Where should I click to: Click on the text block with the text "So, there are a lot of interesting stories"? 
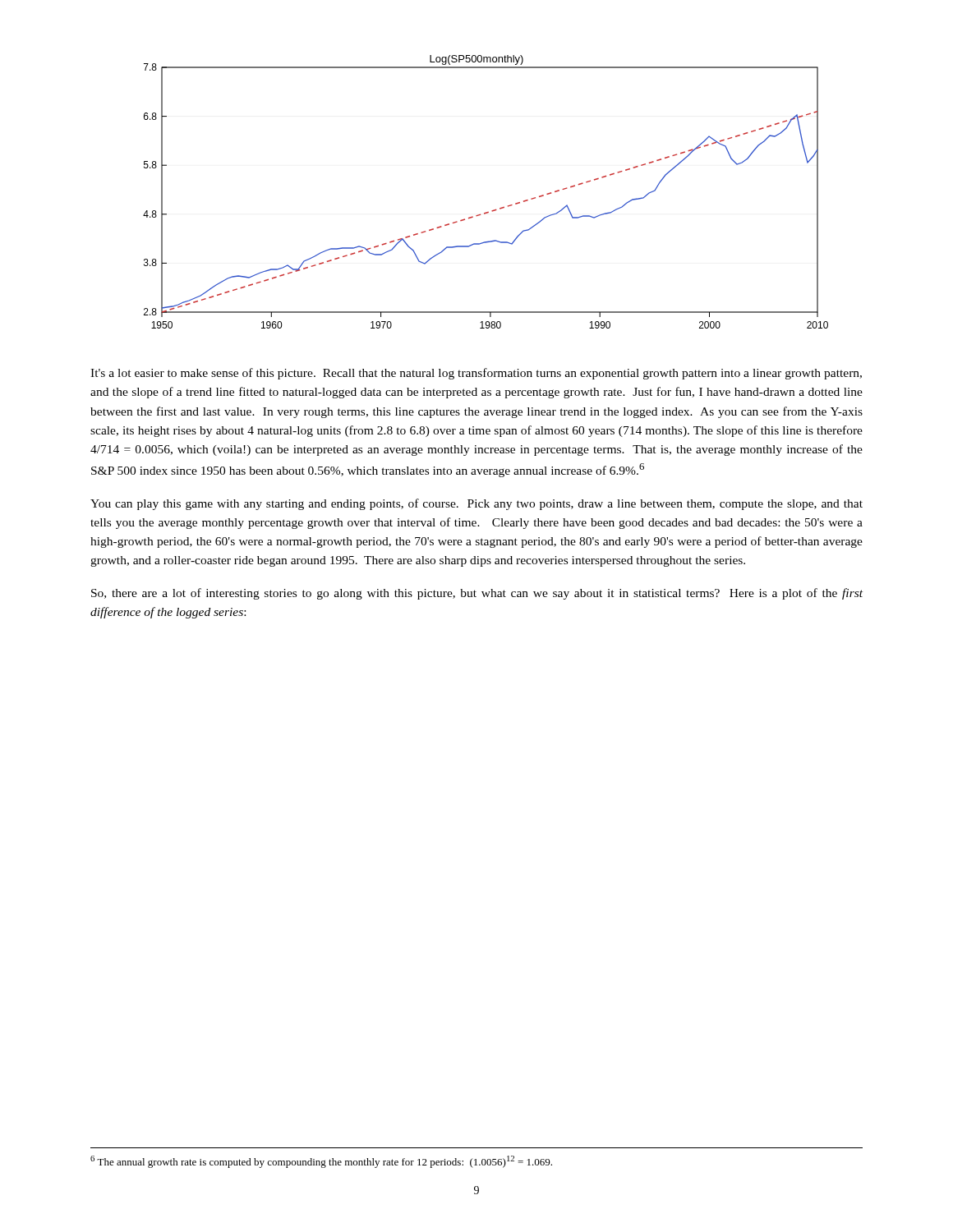476,602
